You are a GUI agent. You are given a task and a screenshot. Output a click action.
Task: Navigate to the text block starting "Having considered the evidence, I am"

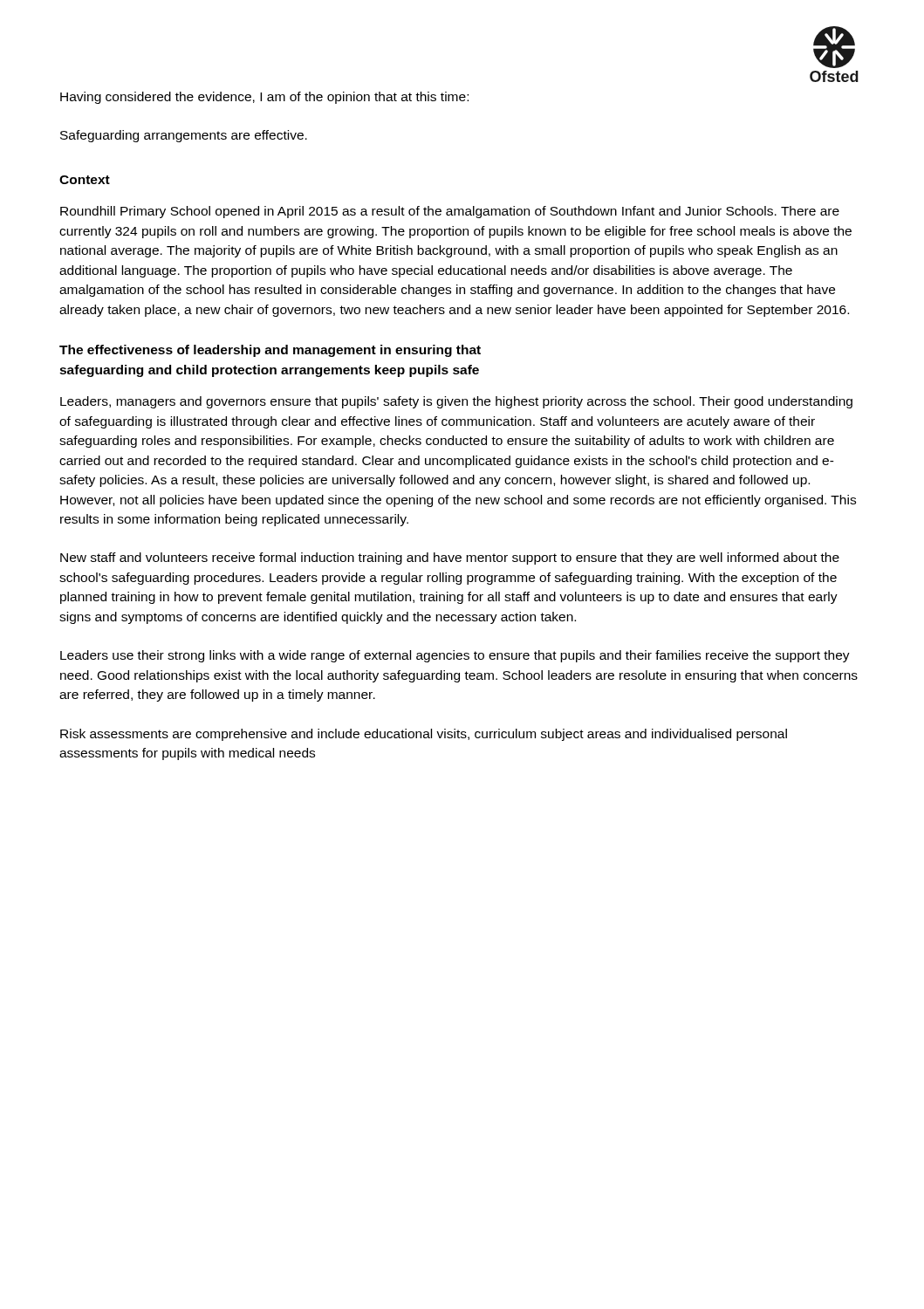(265, 96)
